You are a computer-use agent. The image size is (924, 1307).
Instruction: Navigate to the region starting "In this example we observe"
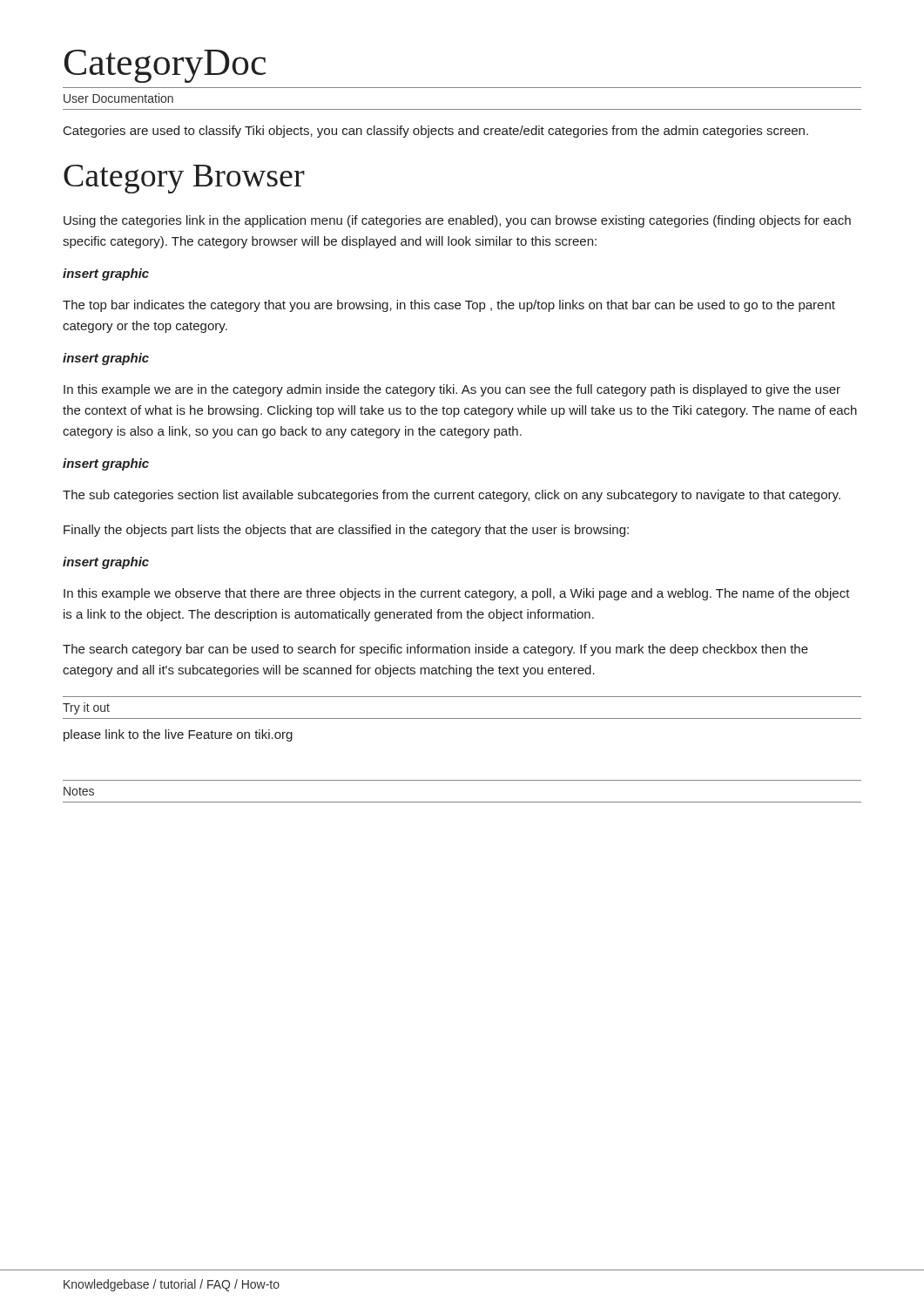(x=462, y=604)
